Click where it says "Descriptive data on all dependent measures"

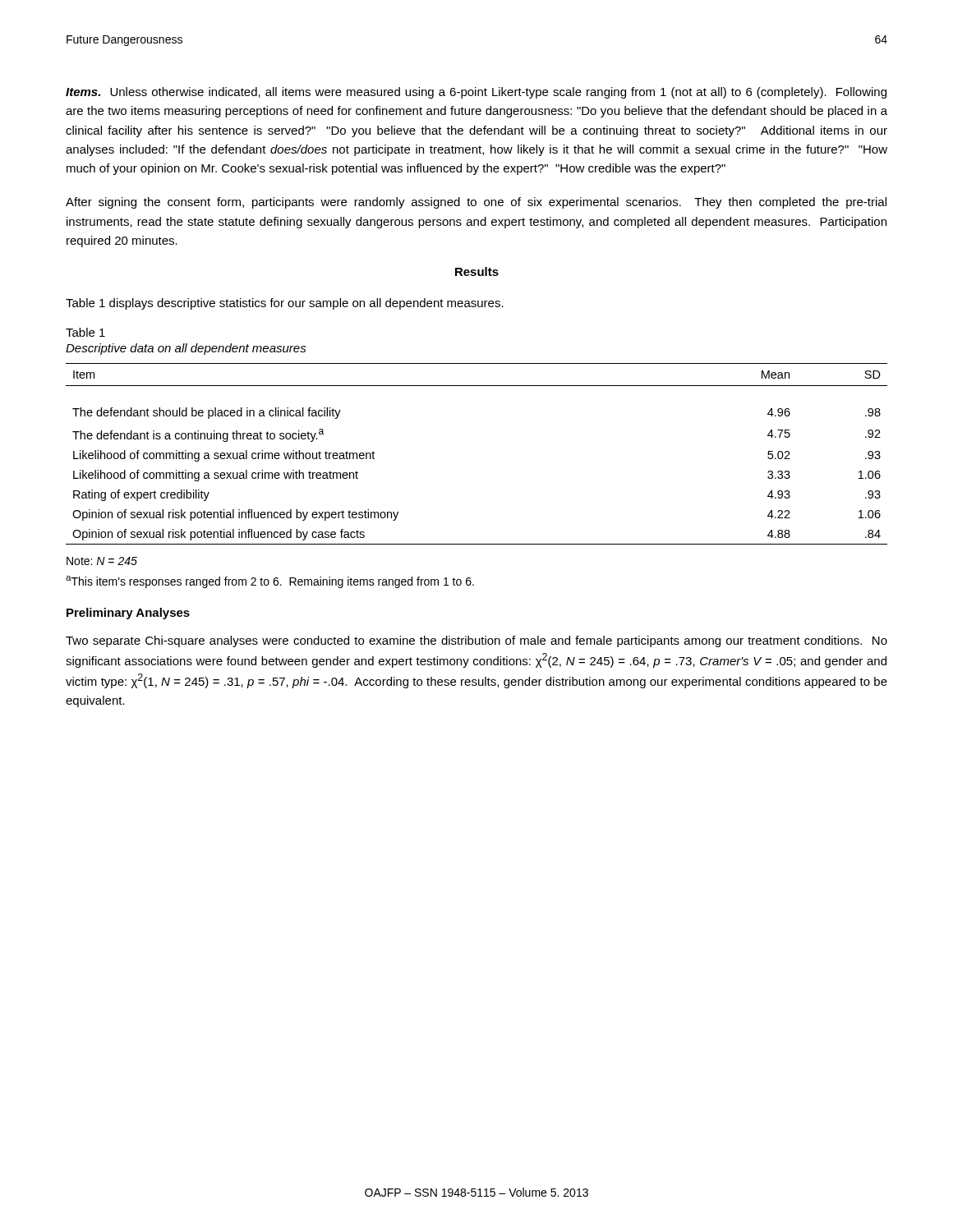pyautogui.click(x=186, y=348)
